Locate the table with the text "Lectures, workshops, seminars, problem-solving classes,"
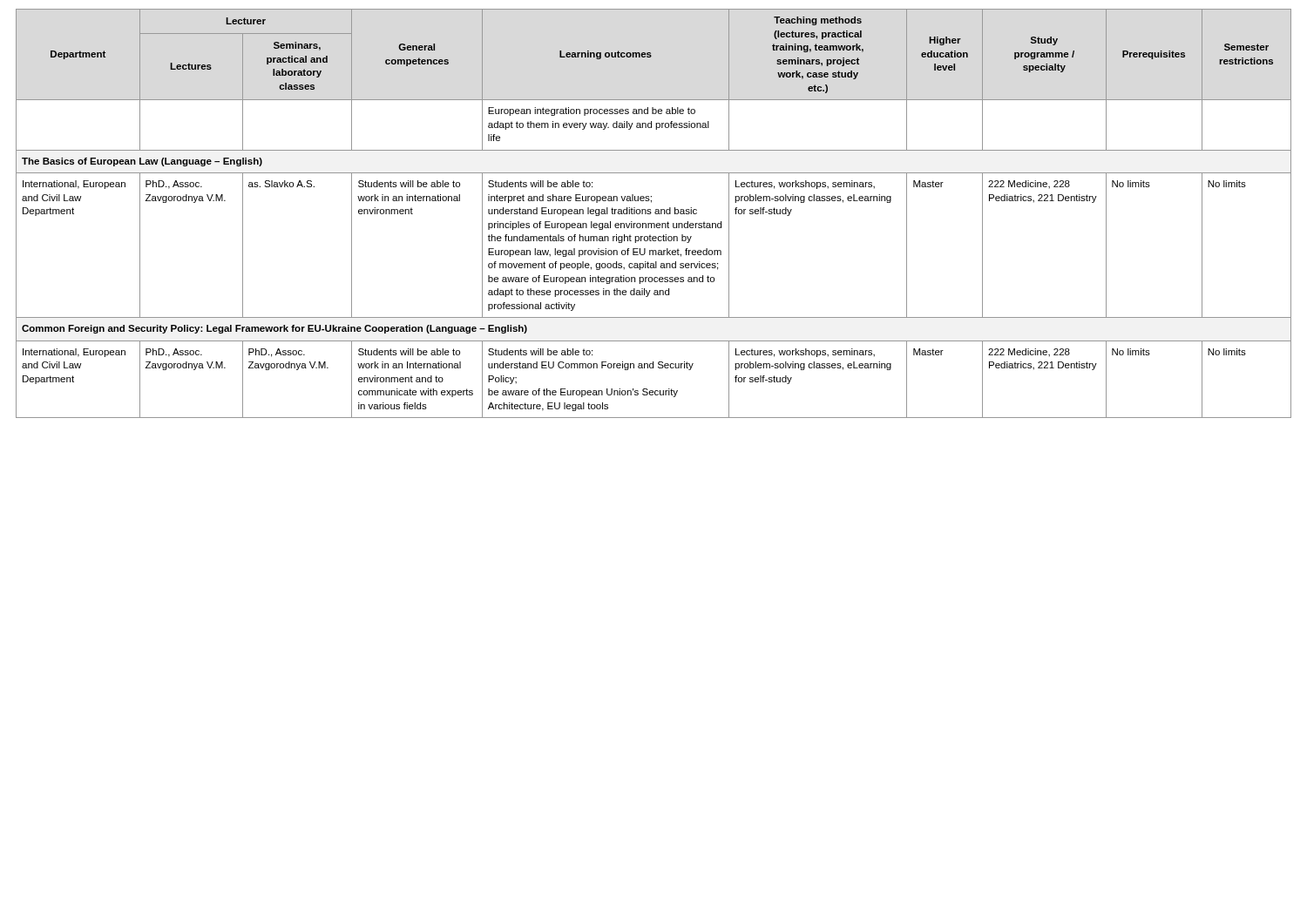1307x924 pixels. [x=654, y=214]
